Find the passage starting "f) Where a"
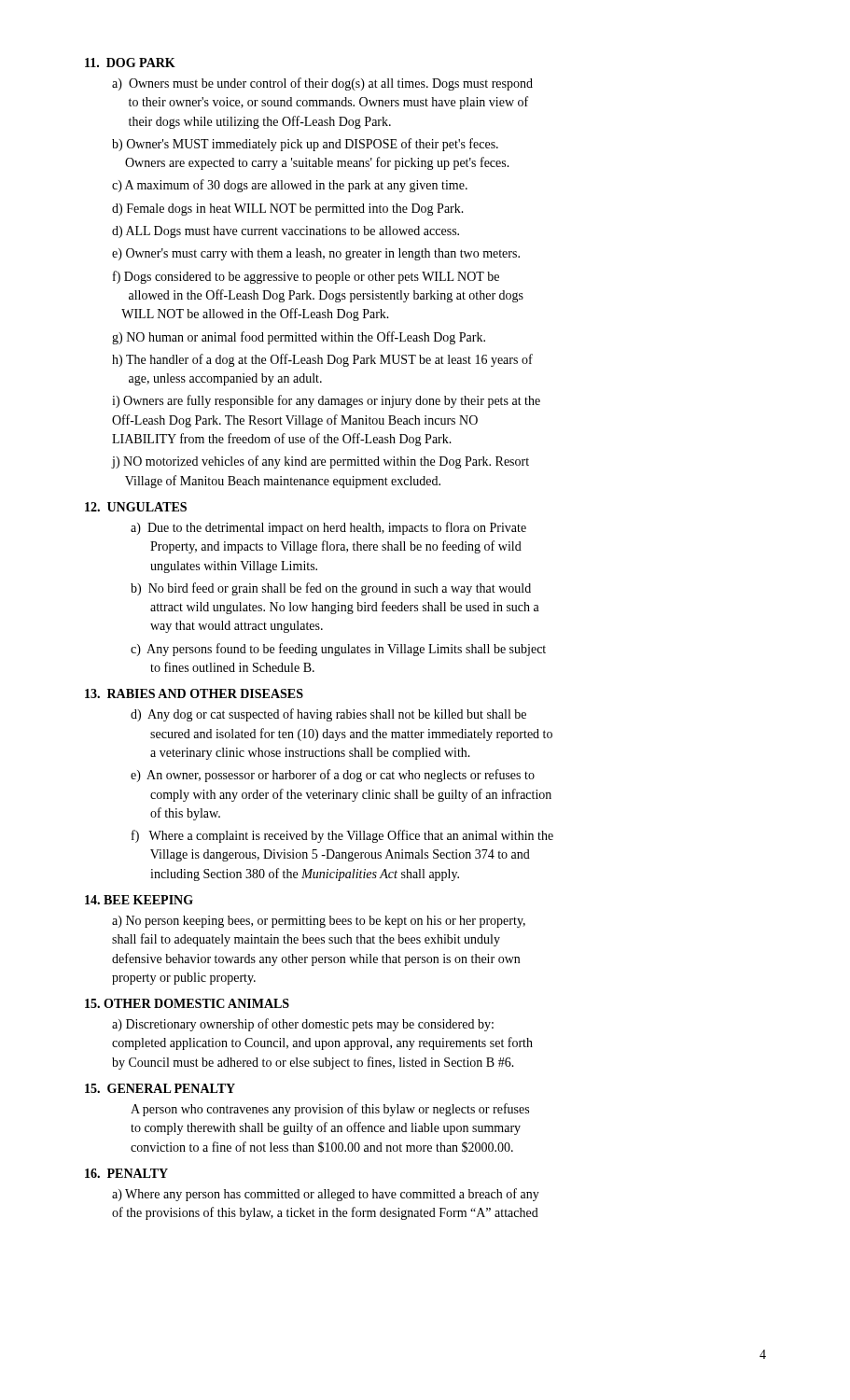The height and width of the screenshot is (1400, 850). [x=342, y=855]
